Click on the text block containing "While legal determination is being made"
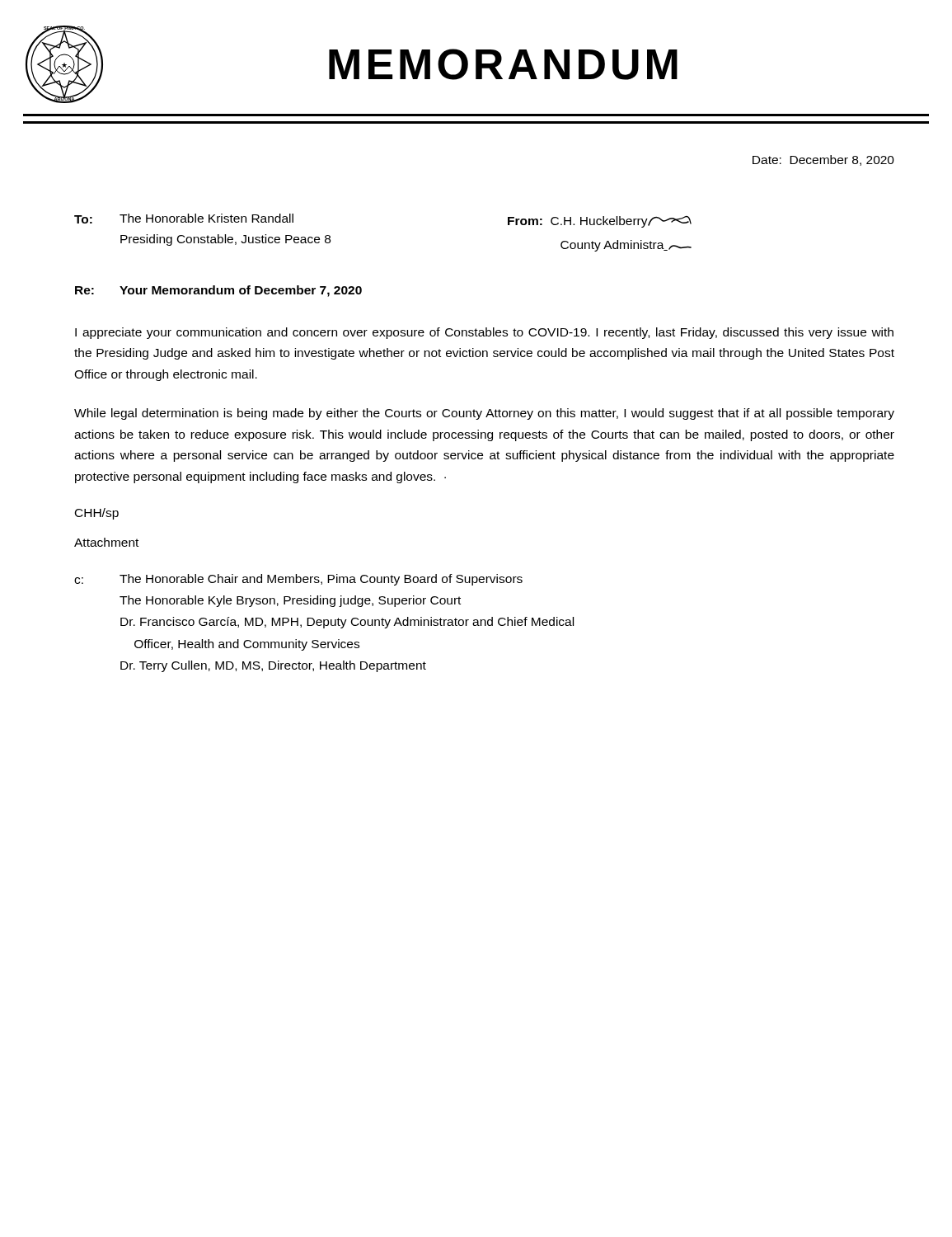This screenshot has height=1237, width=952. pyautogui.click(x=484, y=445)
